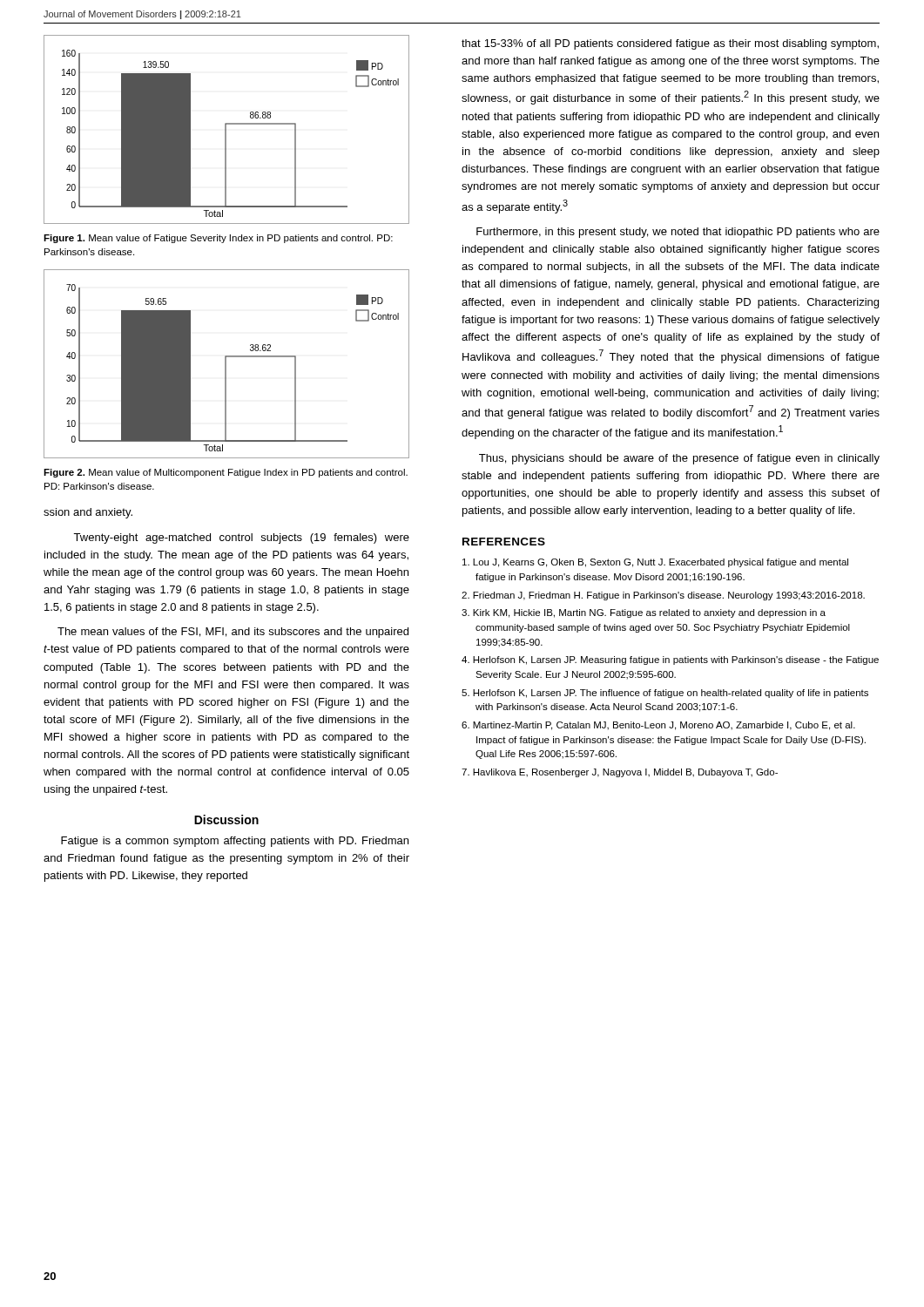
Task: Select the list item that says "2. Friedman J, Friedman"
Action: (663, 595)
